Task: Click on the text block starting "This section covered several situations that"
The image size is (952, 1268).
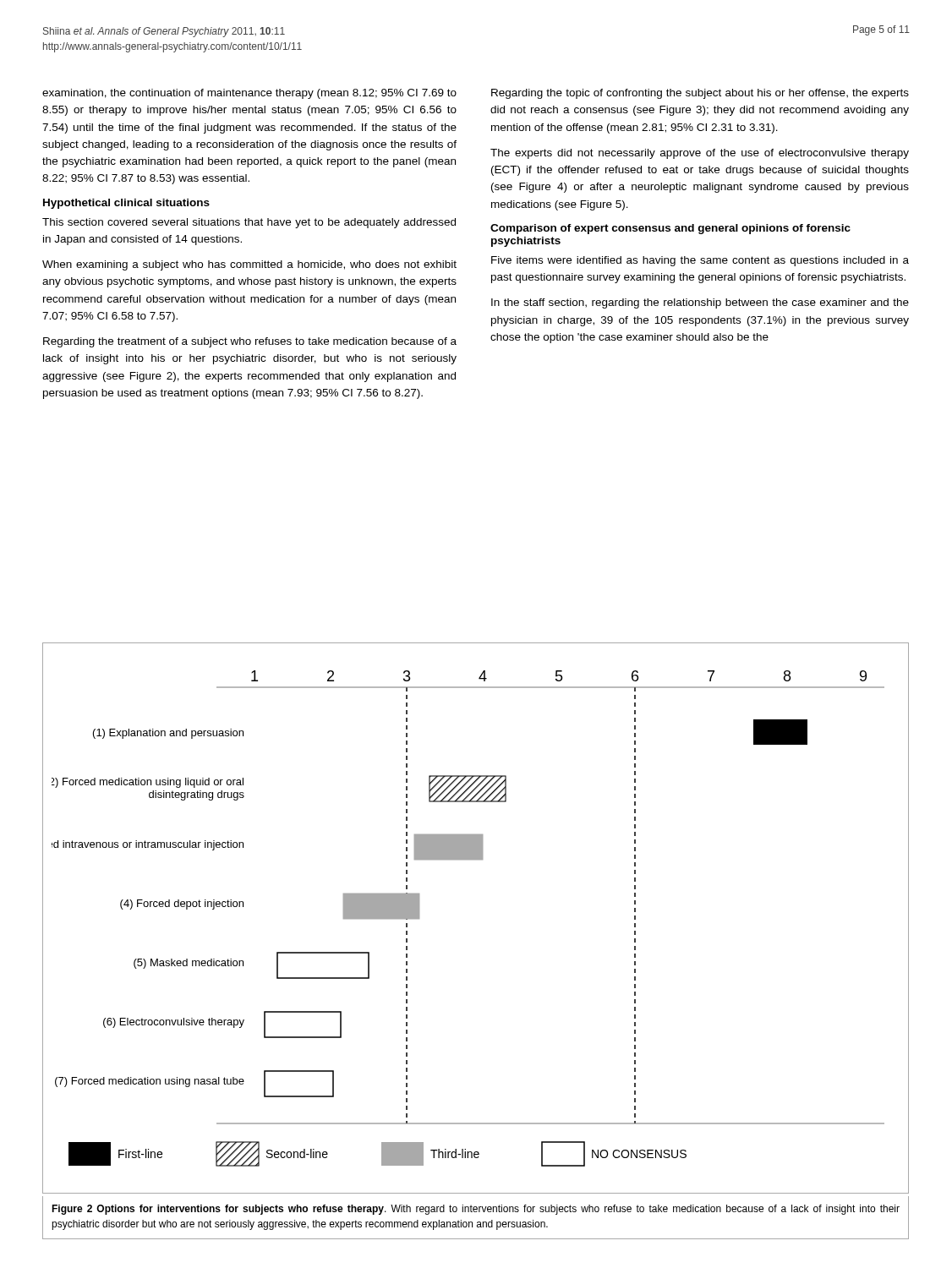Action: click(249, 307)
